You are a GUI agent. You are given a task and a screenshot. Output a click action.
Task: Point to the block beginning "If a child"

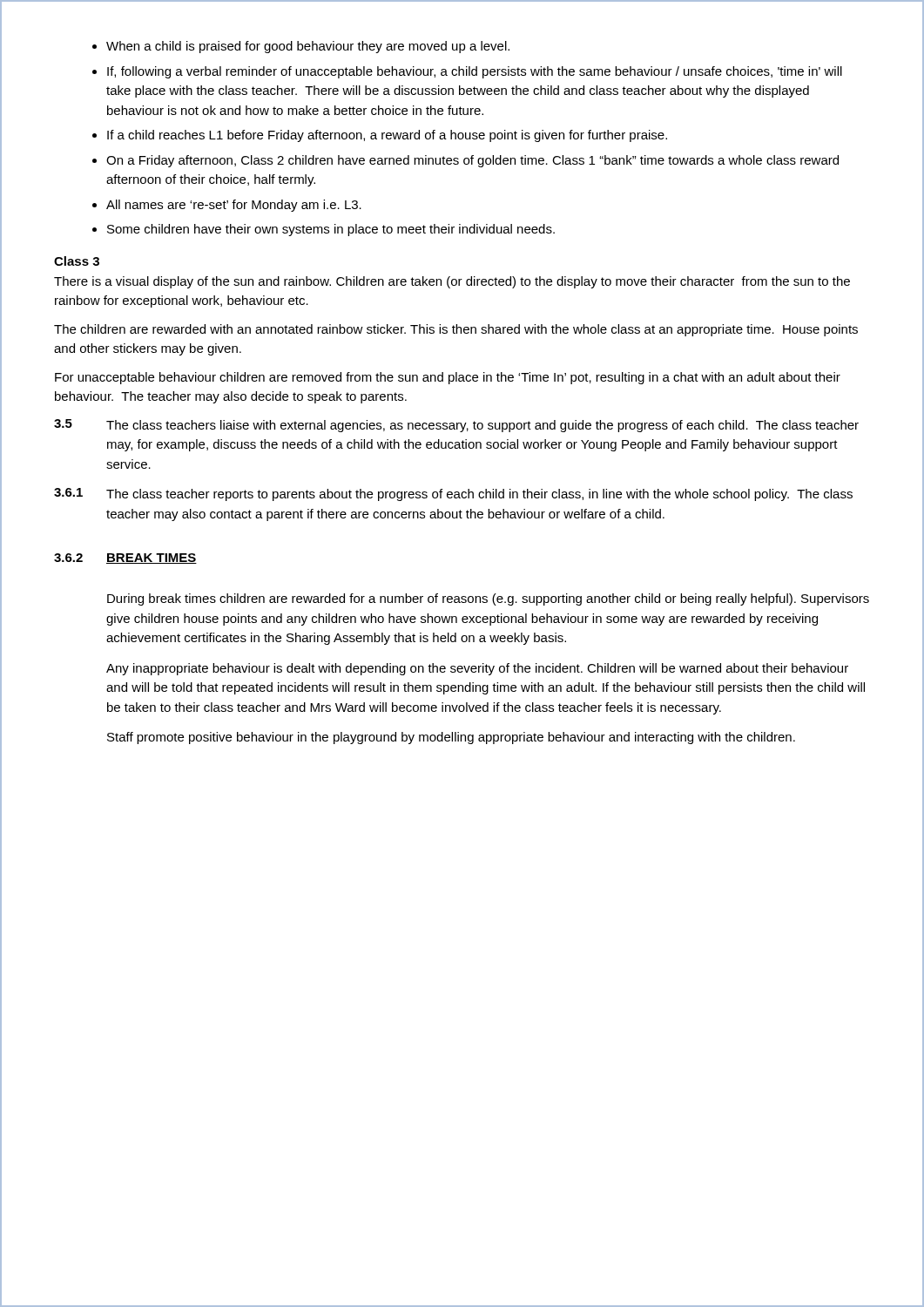click(387, 135)
